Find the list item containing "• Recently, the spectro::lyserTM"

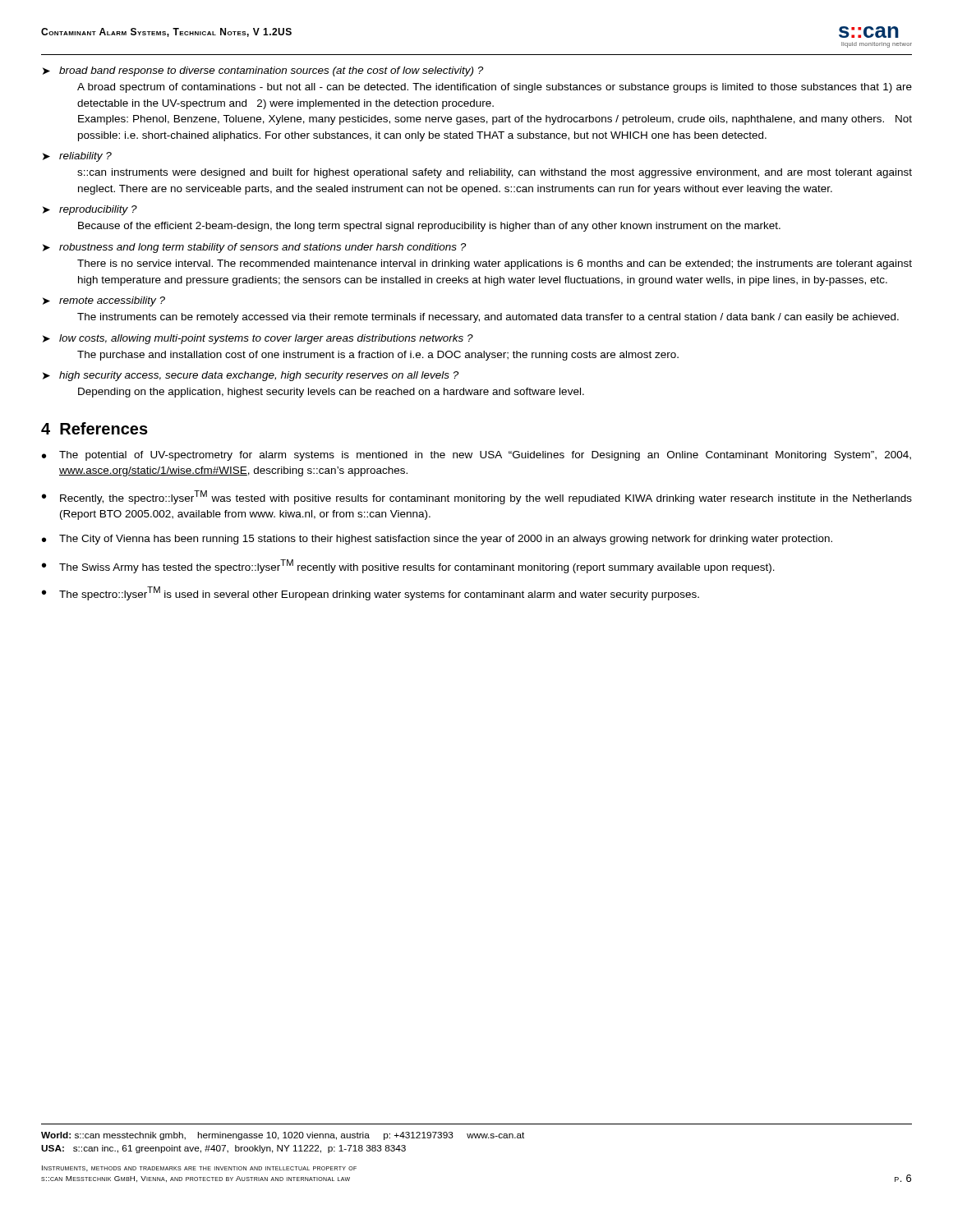pos(476,504)
